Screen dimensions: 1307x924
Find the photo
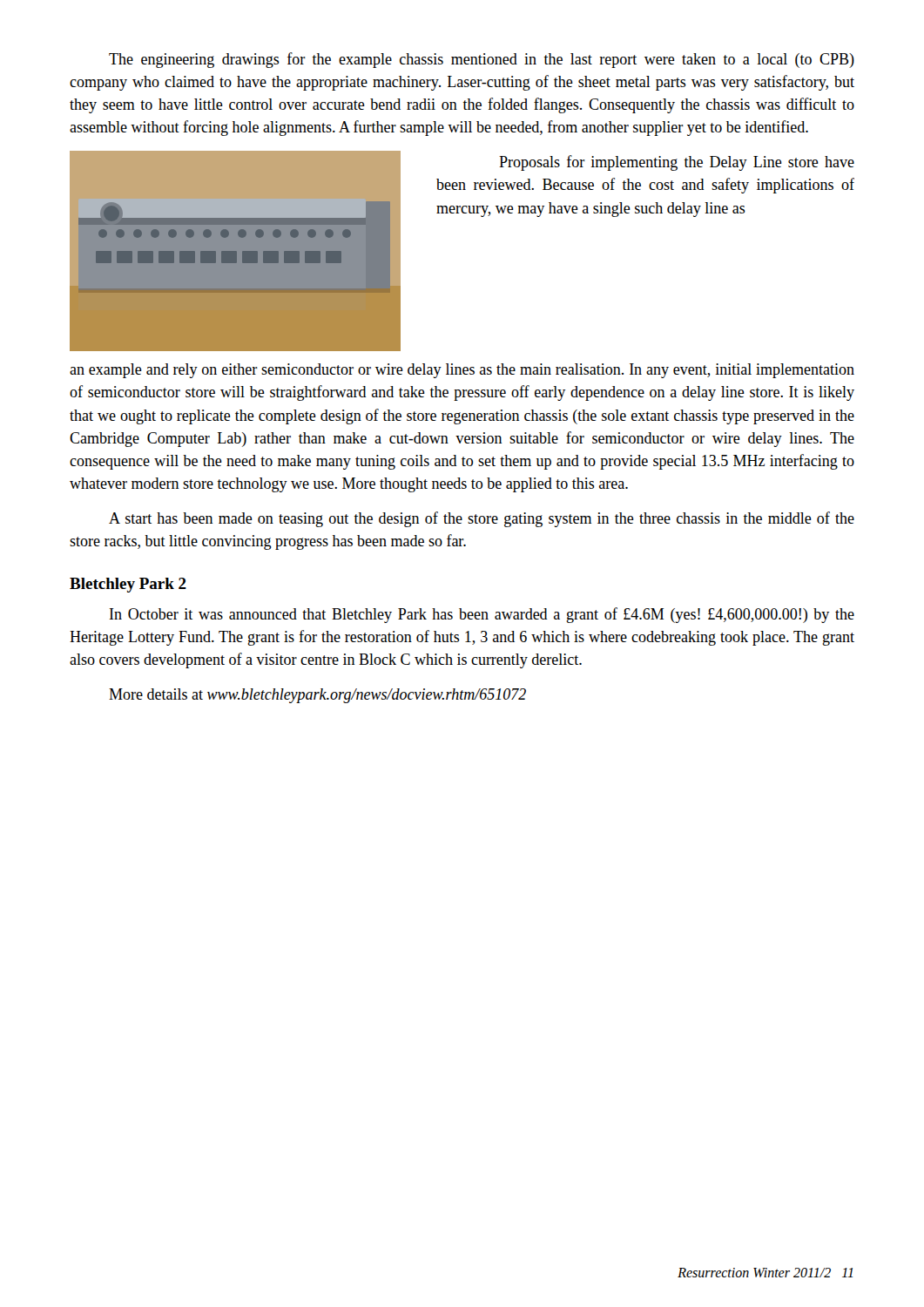tap(235, 251)
